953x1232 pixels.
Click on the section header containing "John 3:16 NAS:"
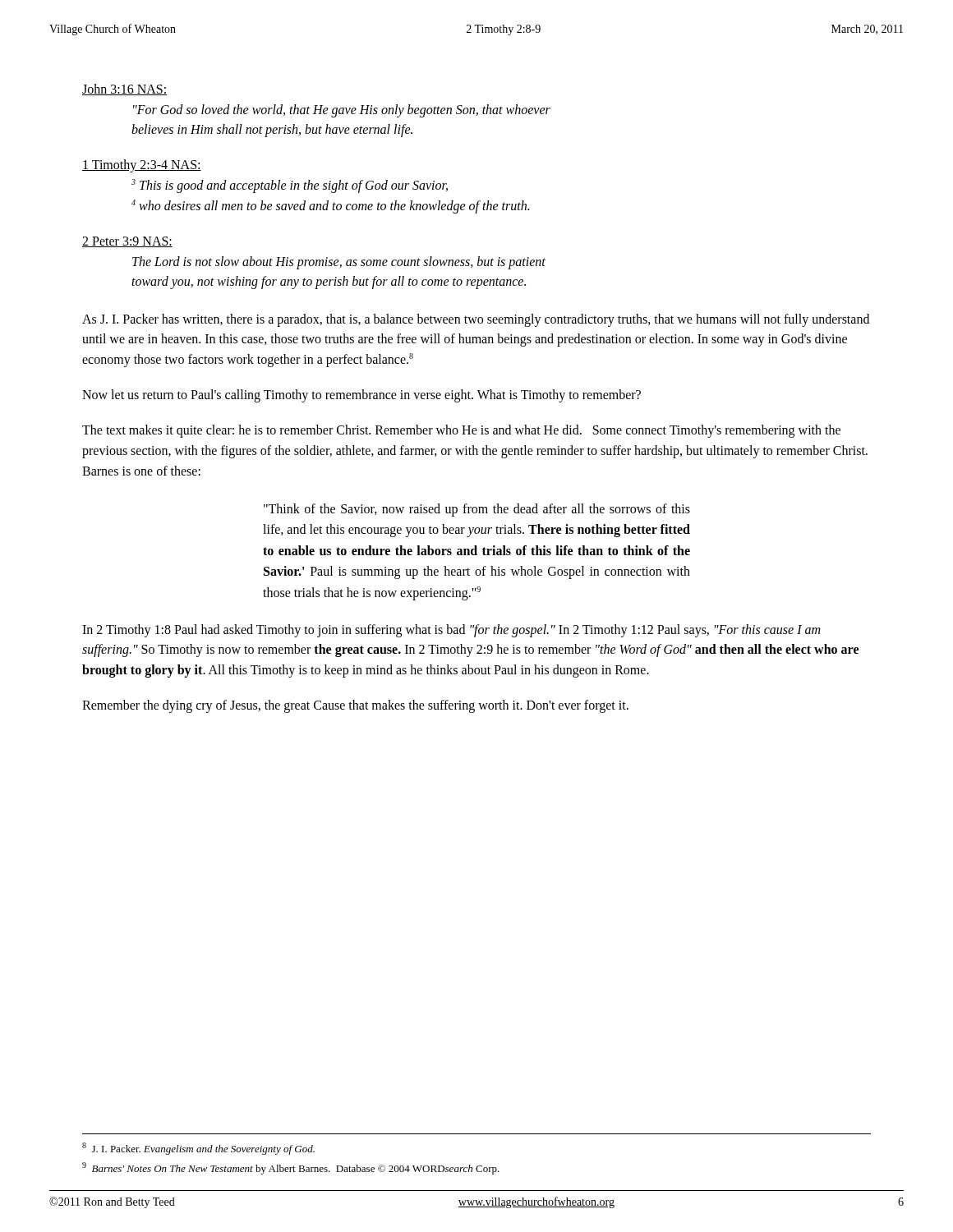pos(124,90)
